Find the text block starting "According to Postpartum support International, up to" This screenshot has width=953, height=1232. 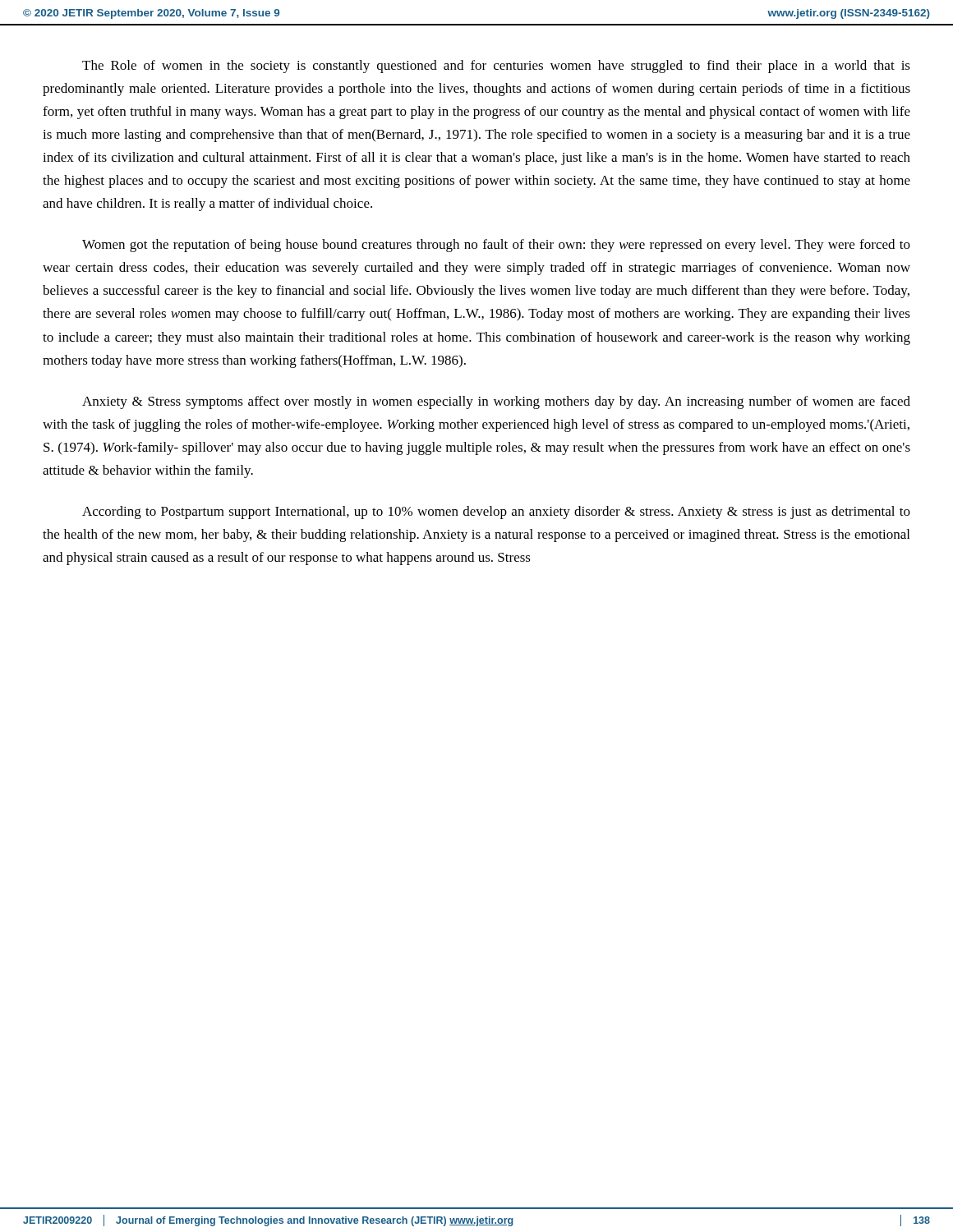point(476,534)
